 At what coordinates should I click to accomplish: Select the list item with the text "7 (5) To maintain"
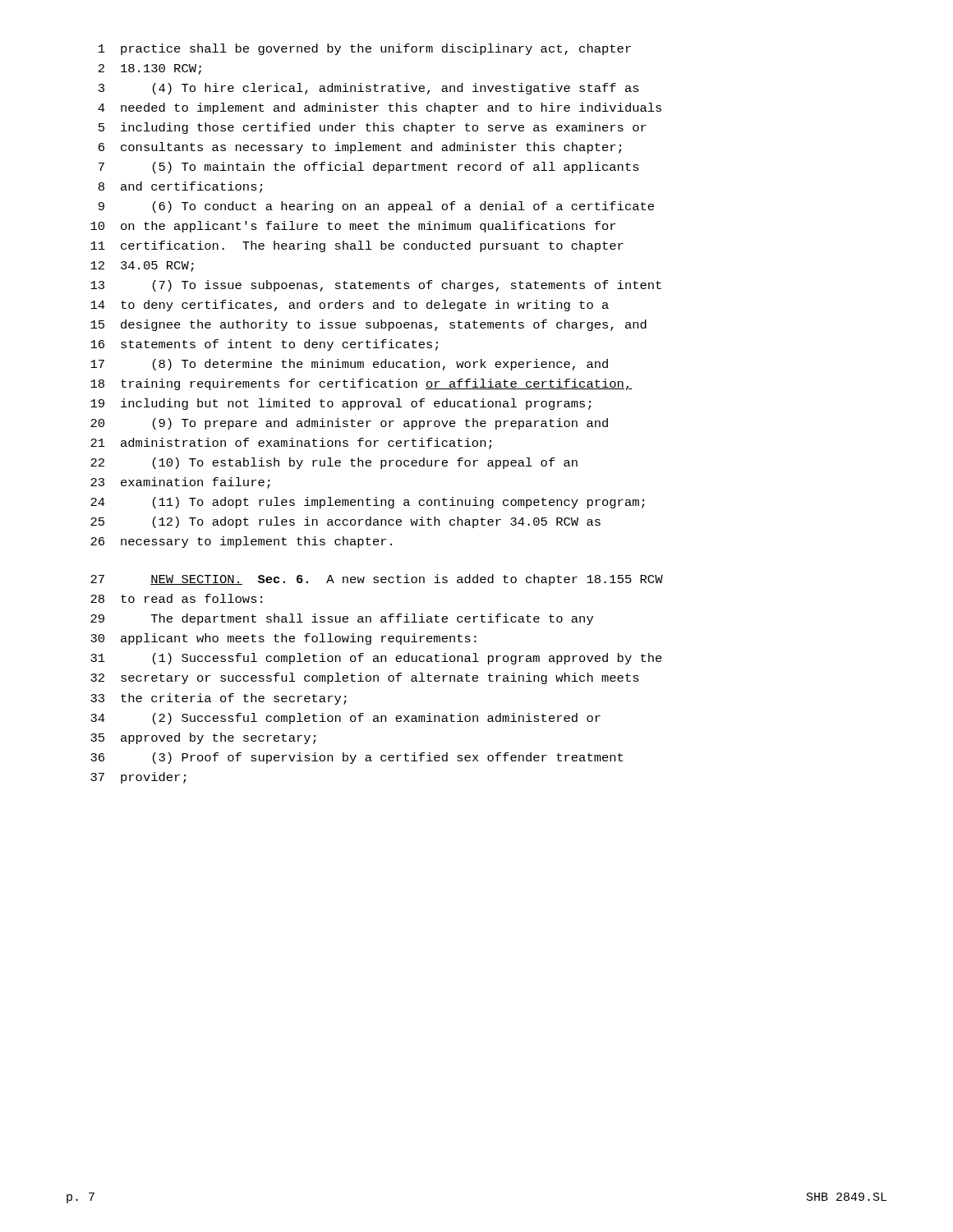point(476,178)
